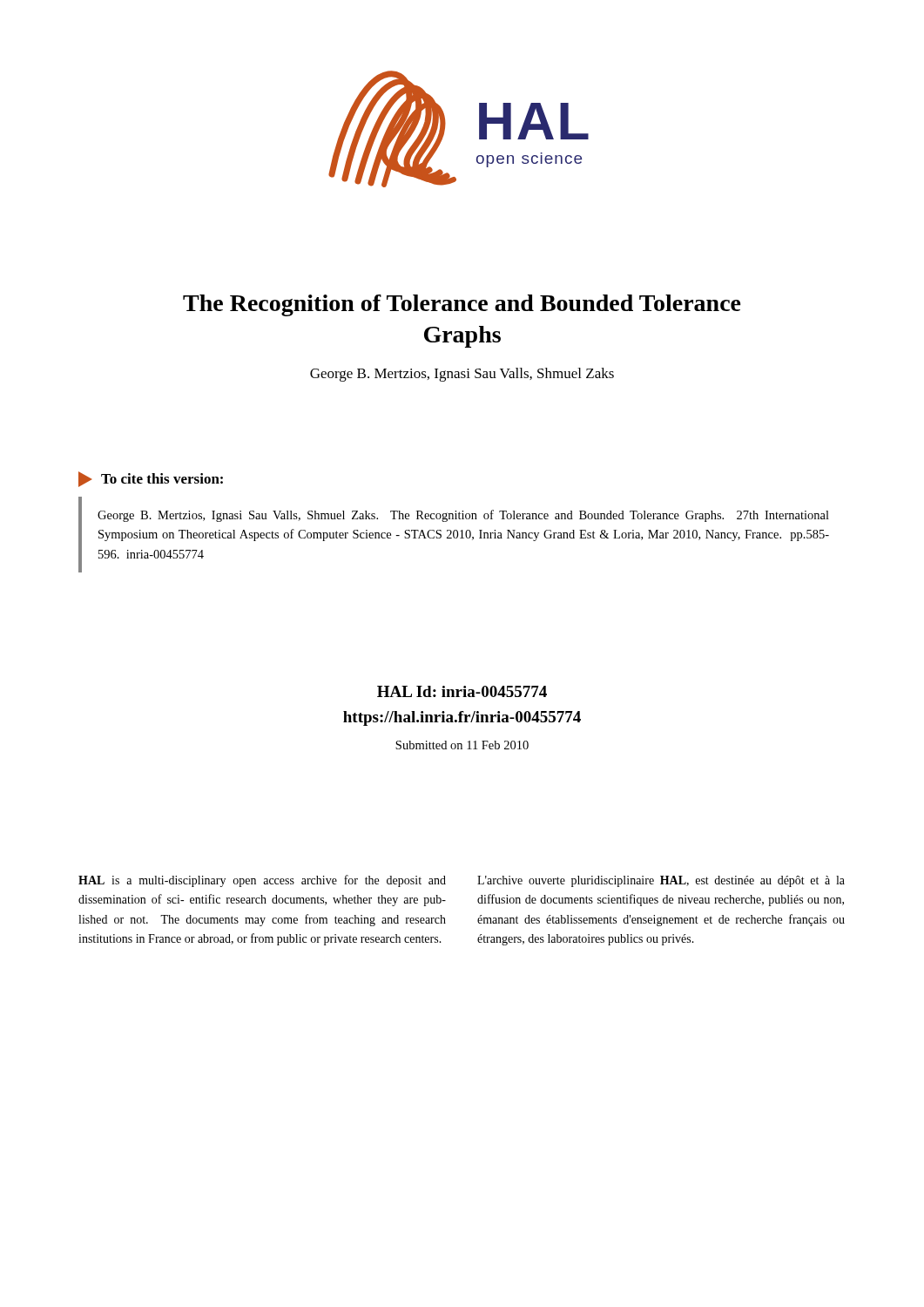Locate the text "To cite this version:"
The width and height of the screenshot is (924, 1307).
(x=151, y=479)
